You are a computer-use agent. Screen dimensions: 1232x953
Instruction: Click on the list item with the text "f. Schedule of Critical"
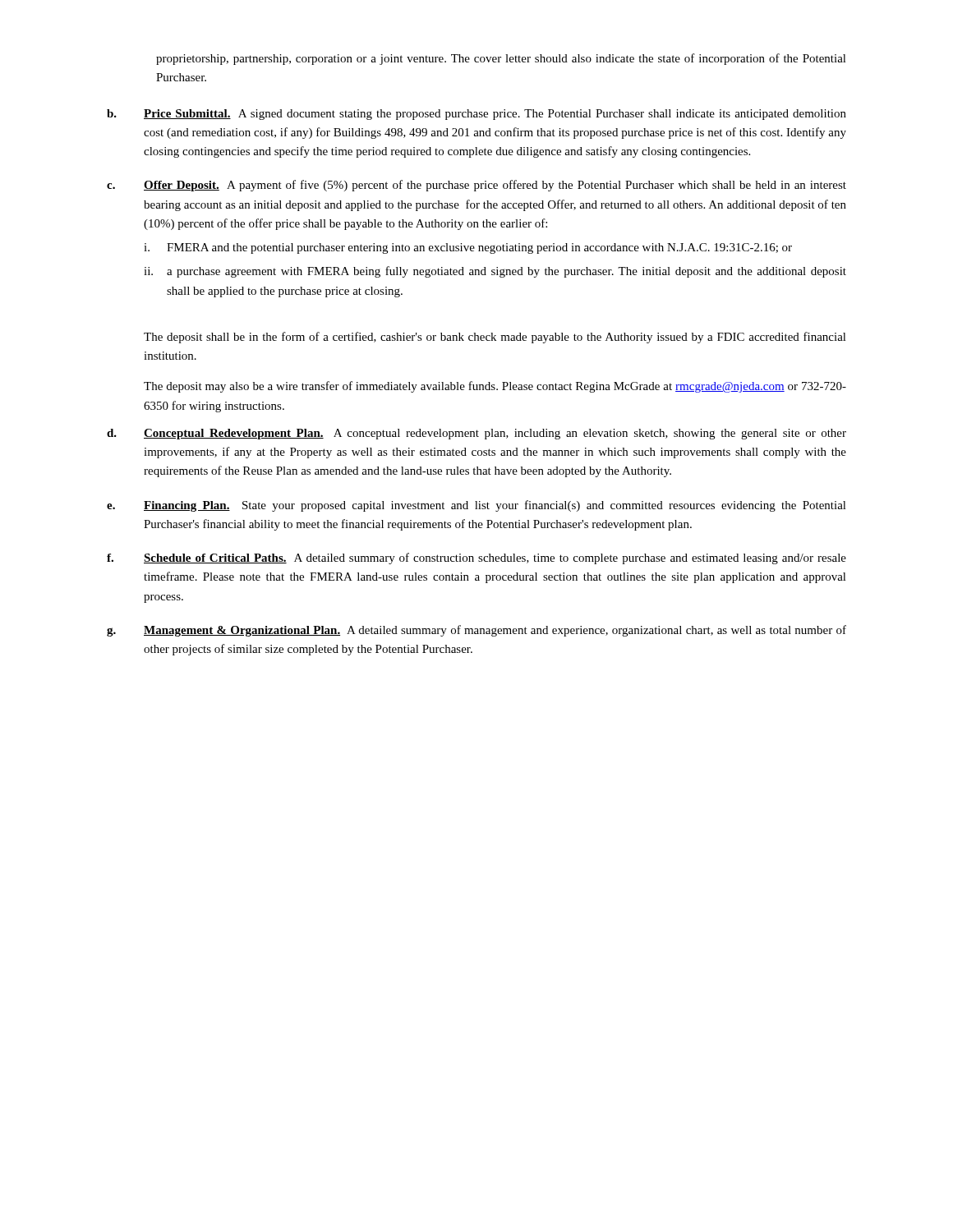476,577
